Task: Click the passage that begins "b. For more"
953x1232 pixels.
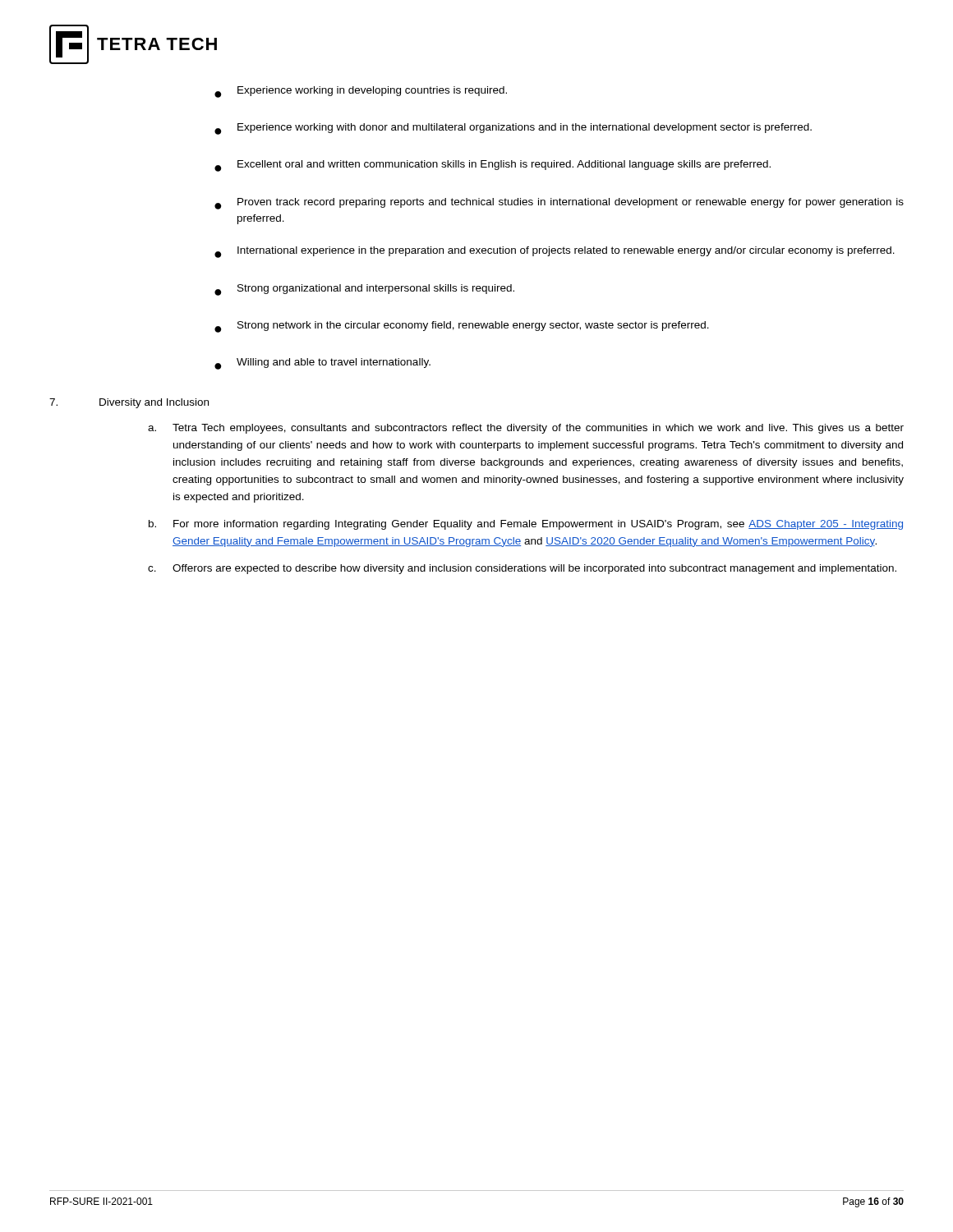Action: (526, 533)
